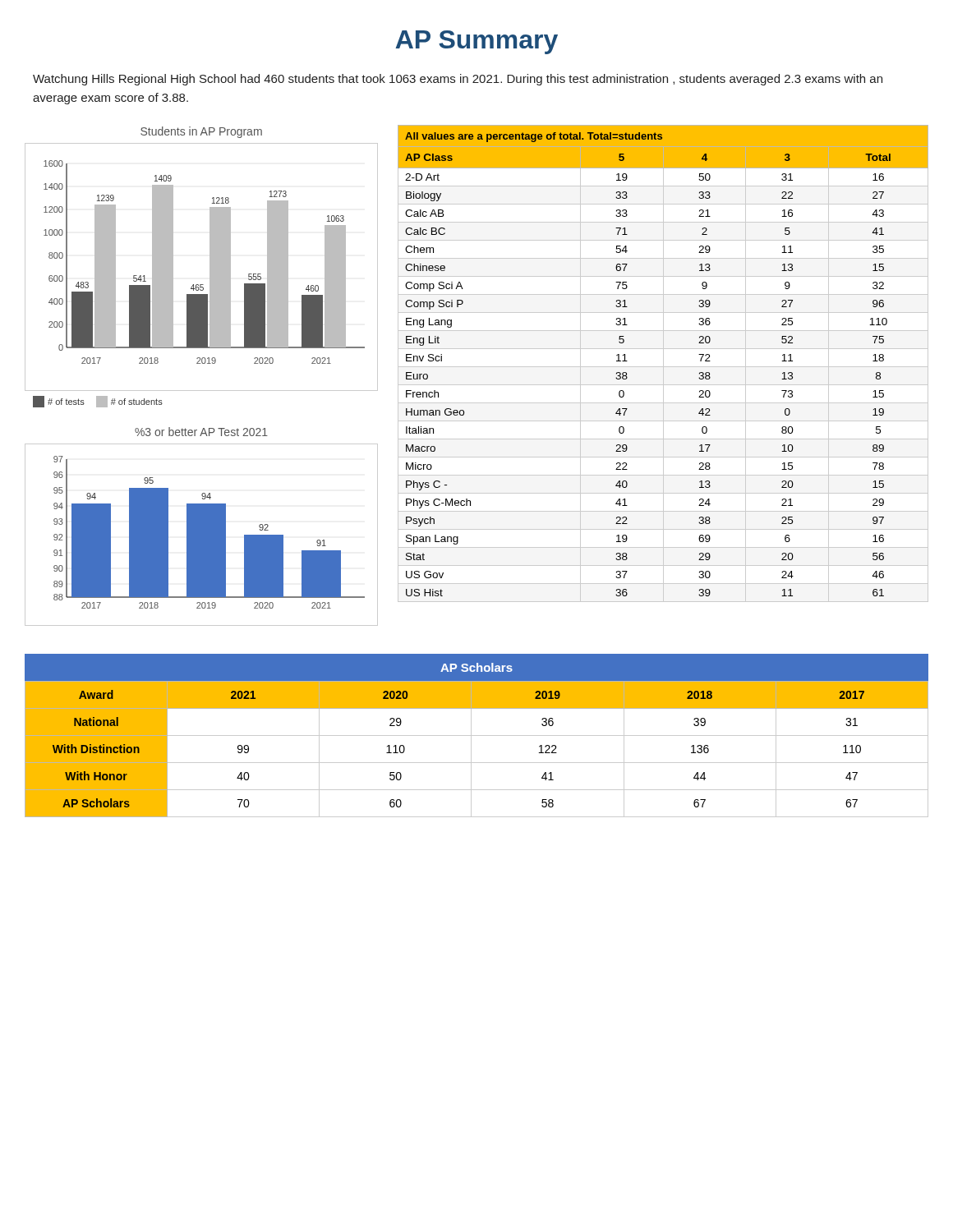Locate the table with the text "With Honor"
Image resolution: width=953 pixels, height=1232 pixels.
(476, 749)
